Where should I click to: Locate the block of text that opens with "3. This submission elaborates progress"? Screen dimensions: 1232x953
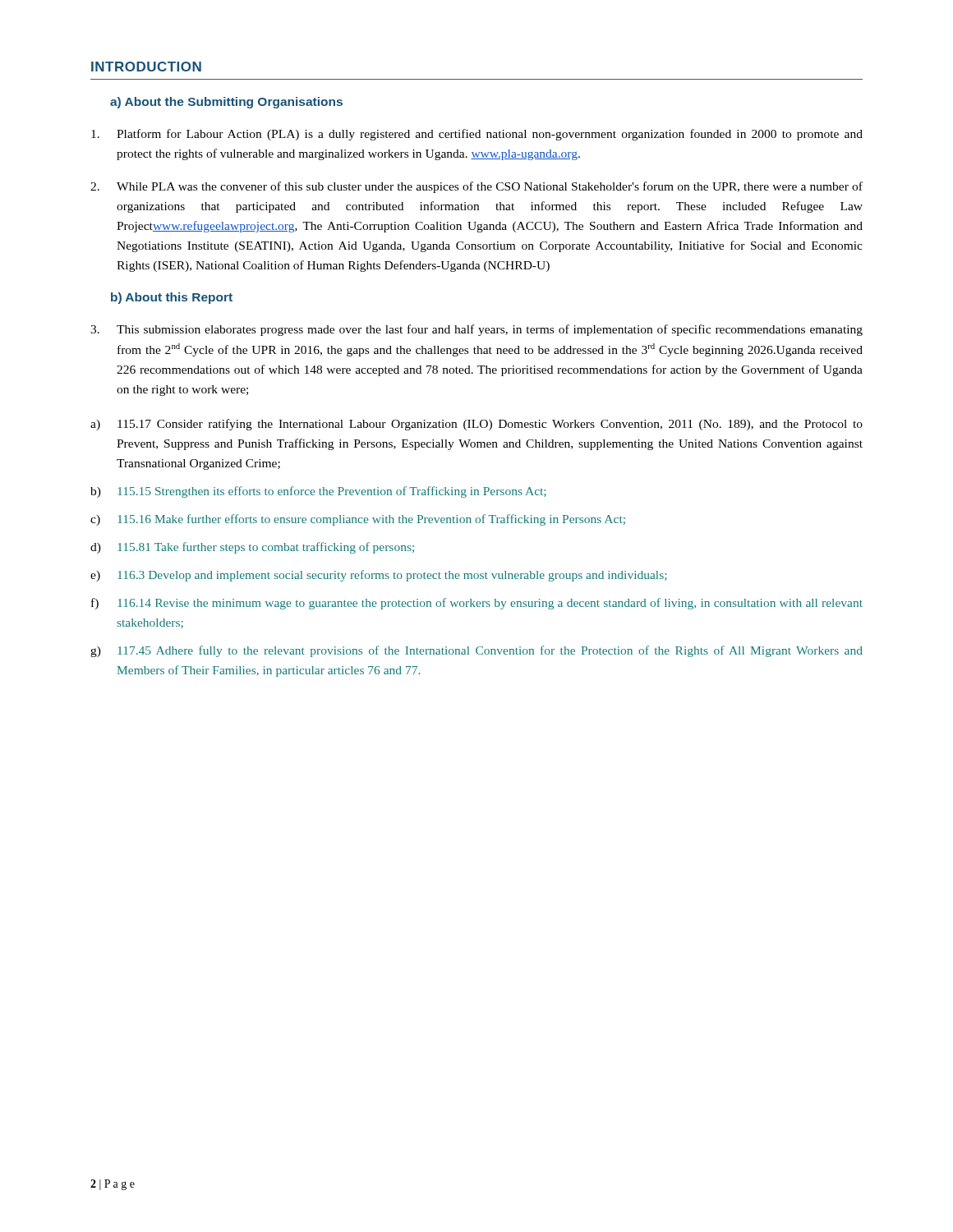point(476,359)
